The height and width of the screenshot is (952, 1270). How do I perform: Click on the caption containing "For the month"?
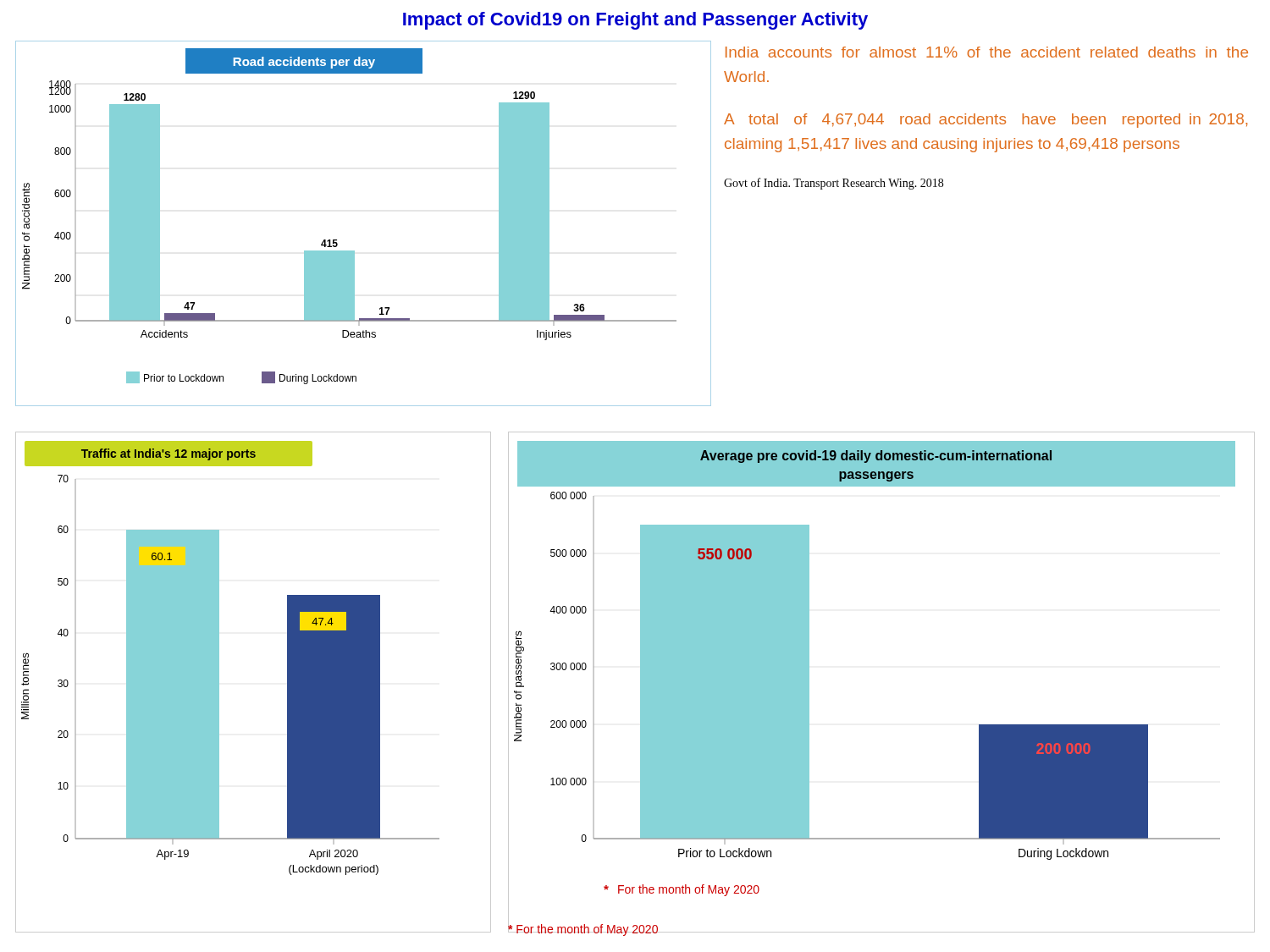click(583, 929)
